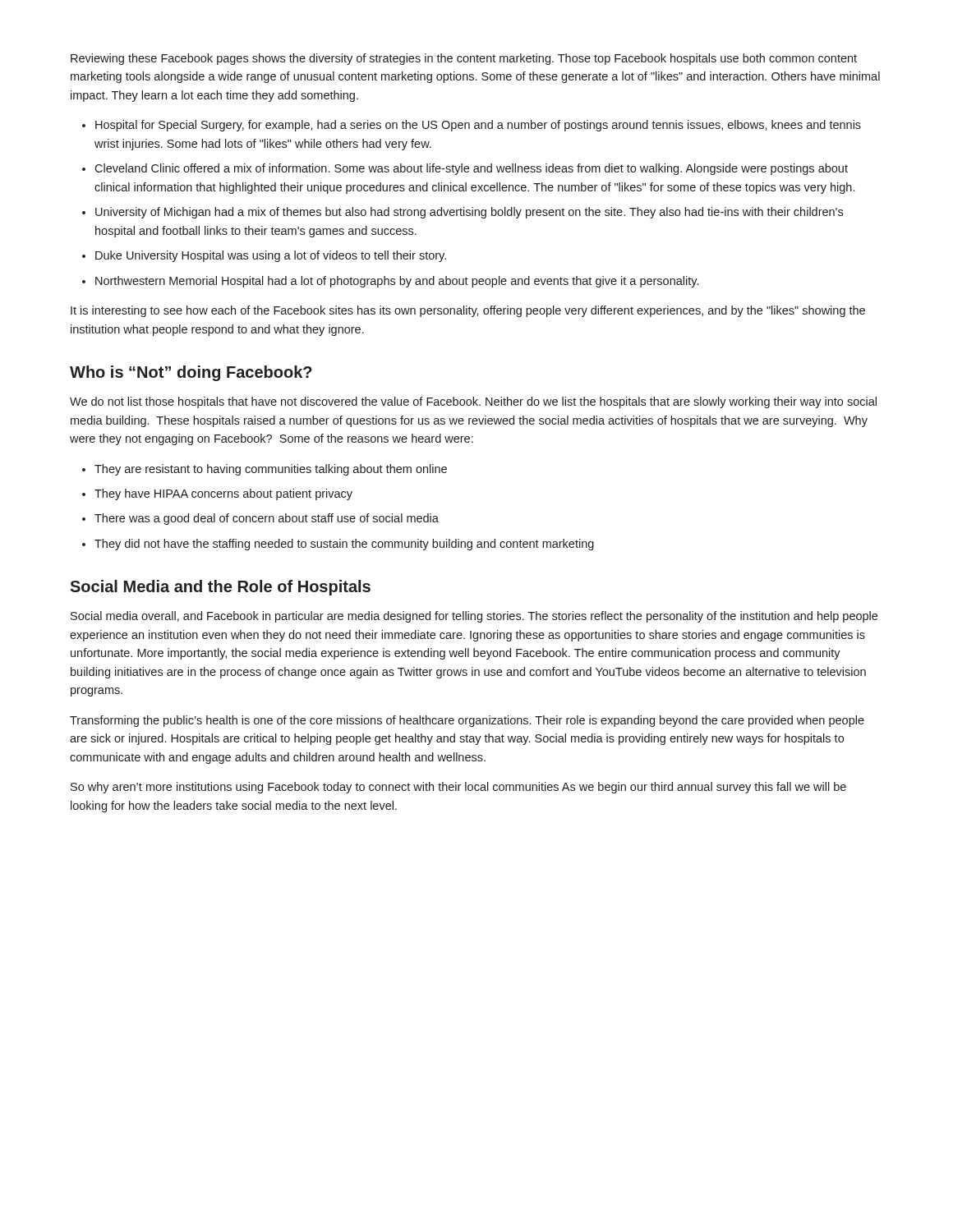Where is the passage that starts "There was a good"?
The width and height of the screenshot is (953, 1232).
(267, 519)
